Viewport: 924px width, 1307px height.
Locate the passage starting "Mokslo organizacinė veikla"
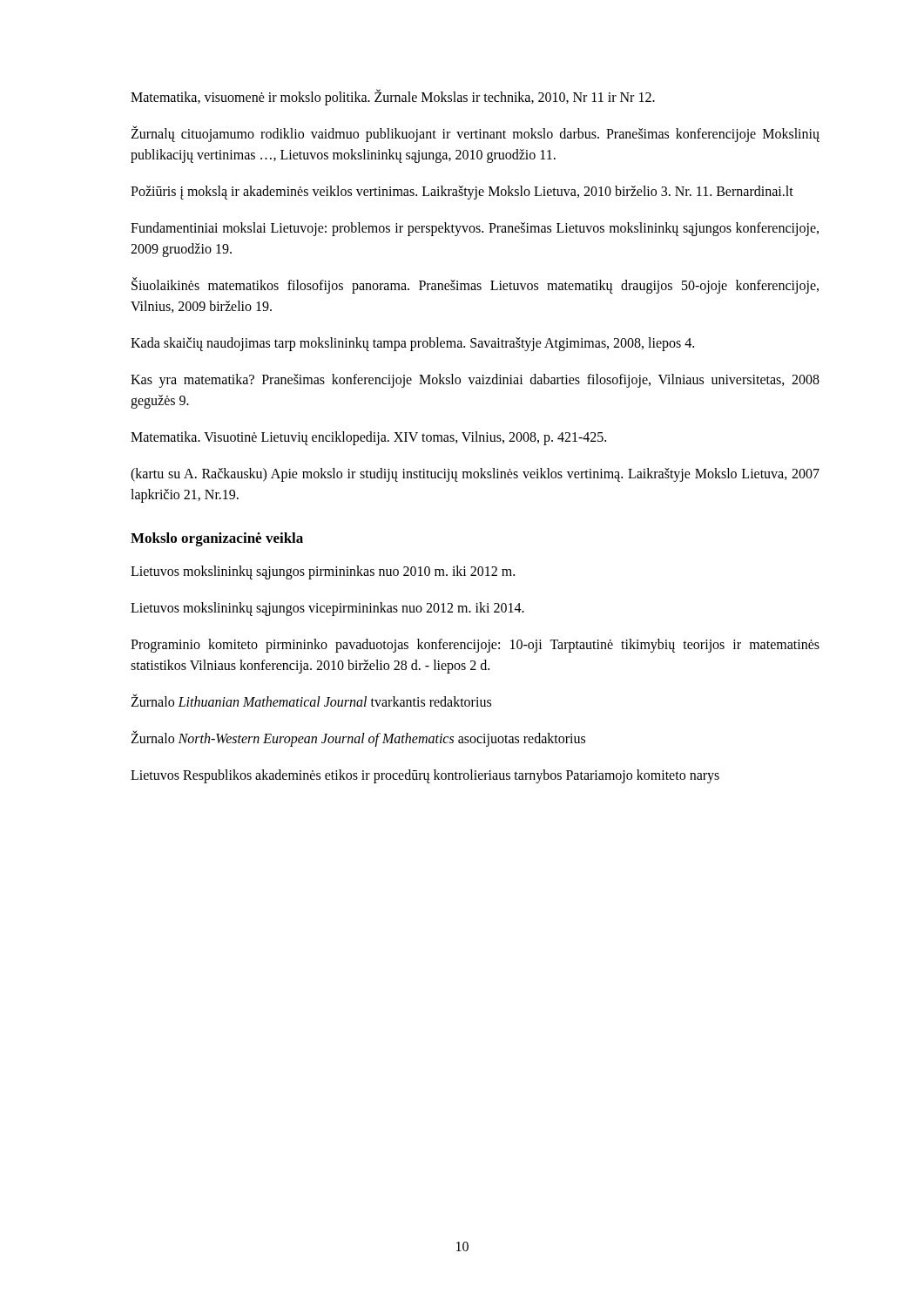coord(217,538)
